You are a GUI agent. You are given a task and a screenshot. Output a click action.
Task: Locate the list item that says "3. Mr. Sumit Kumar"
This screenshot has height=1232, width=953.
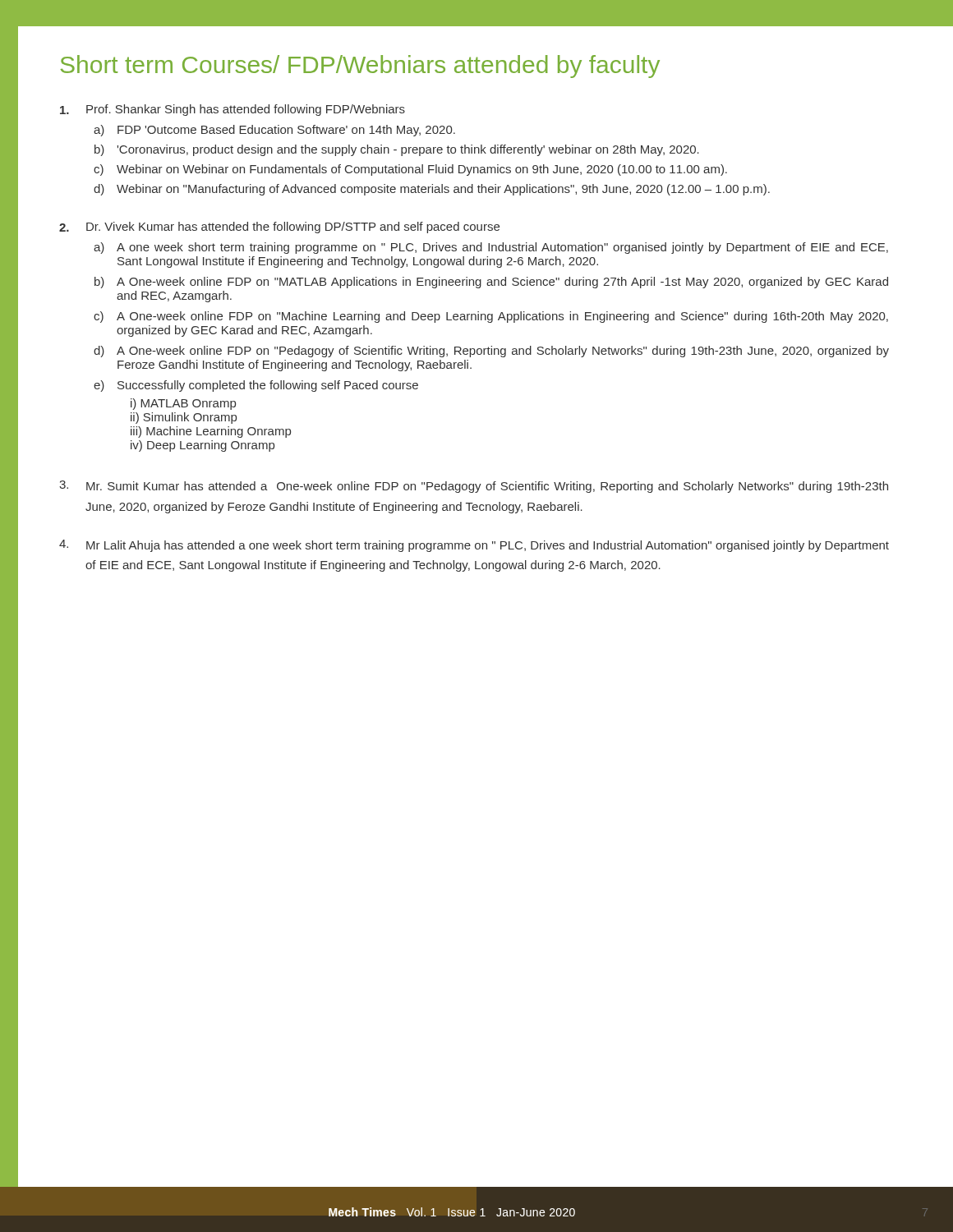(x=474, y=497)
